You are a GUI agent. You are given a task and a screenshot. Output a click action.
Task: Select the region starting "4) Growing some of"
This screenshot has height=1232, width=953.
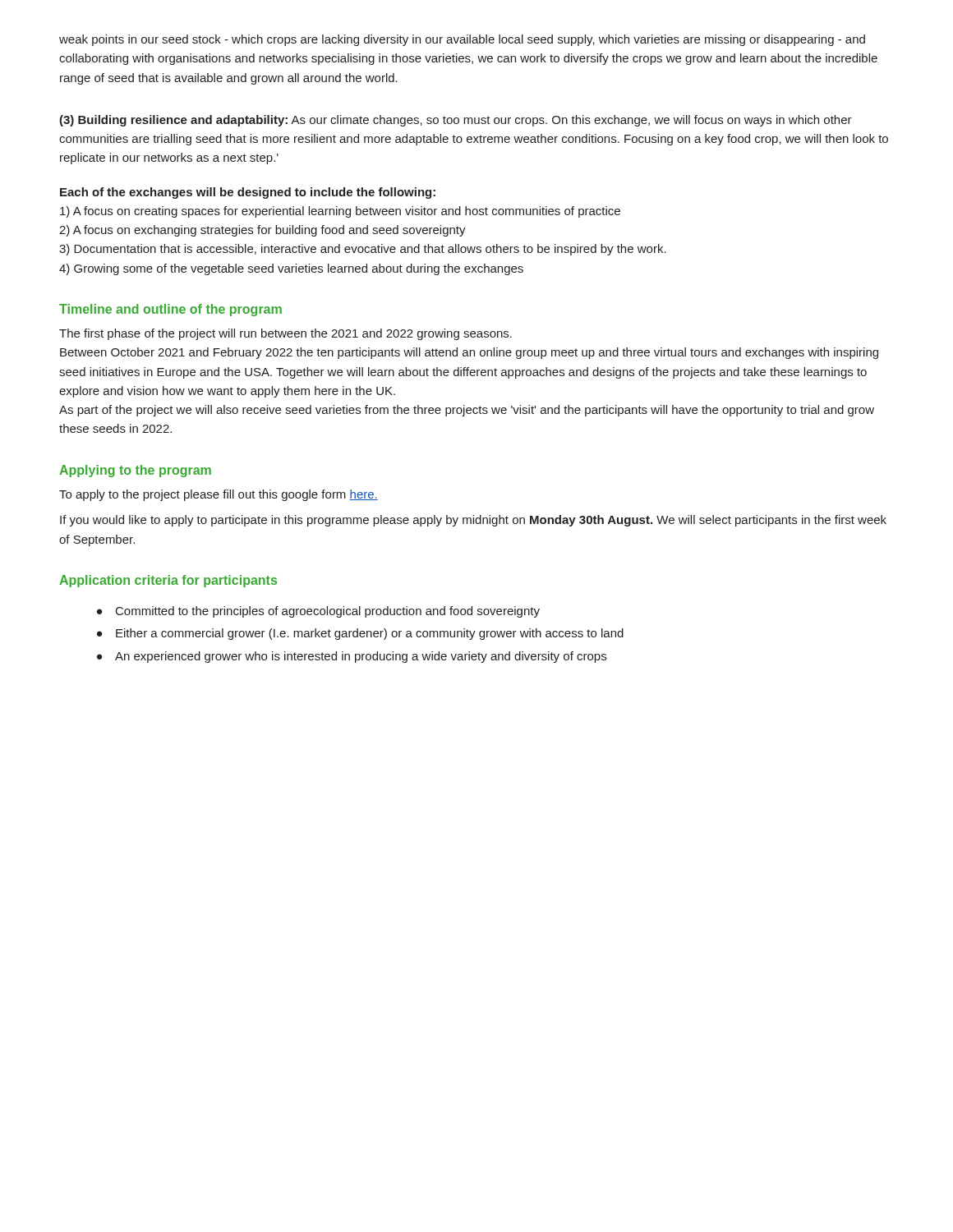tap(291, 268)
